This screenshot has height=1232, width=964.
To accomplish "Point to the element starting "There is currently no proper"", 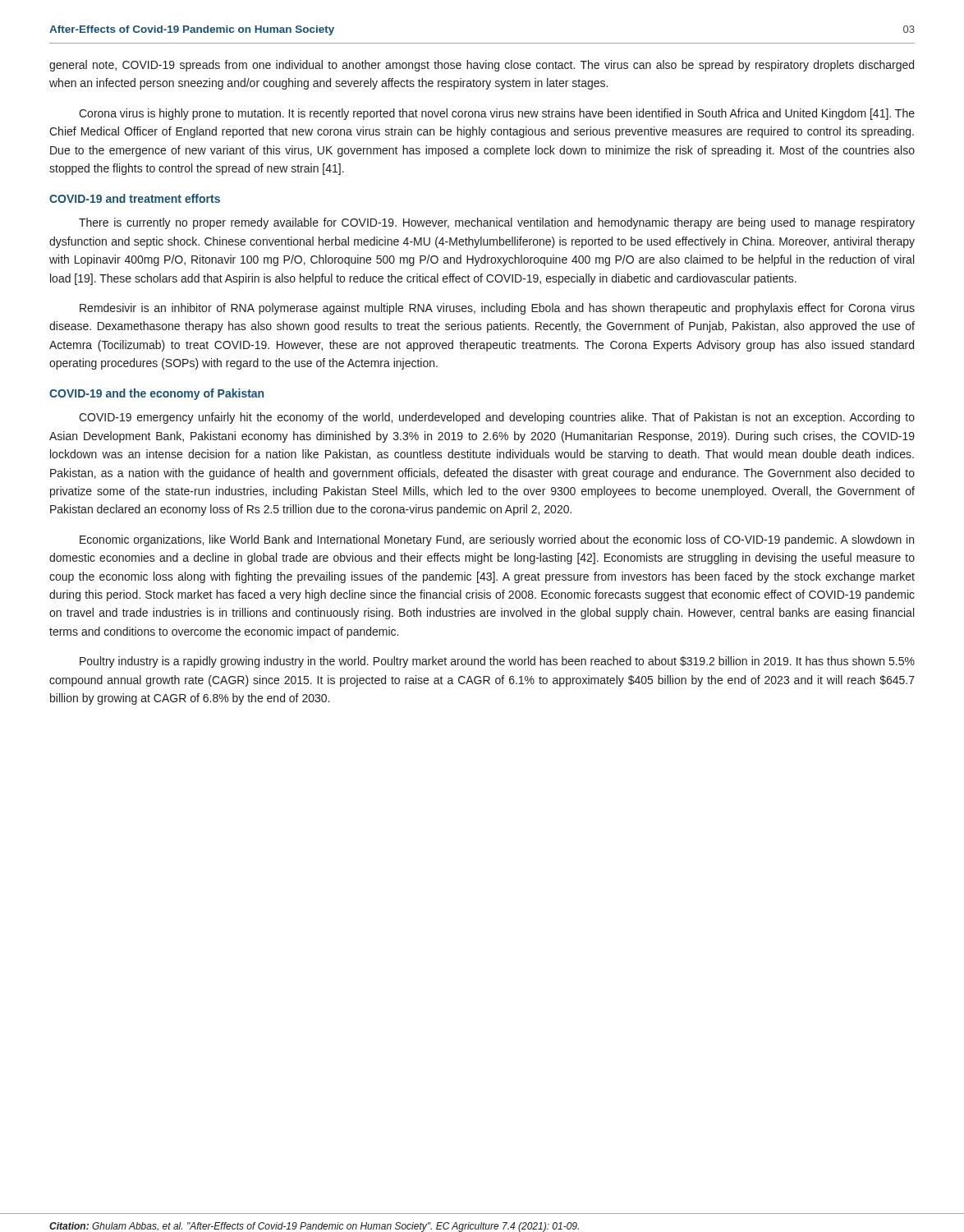I will tap(482, 250).
